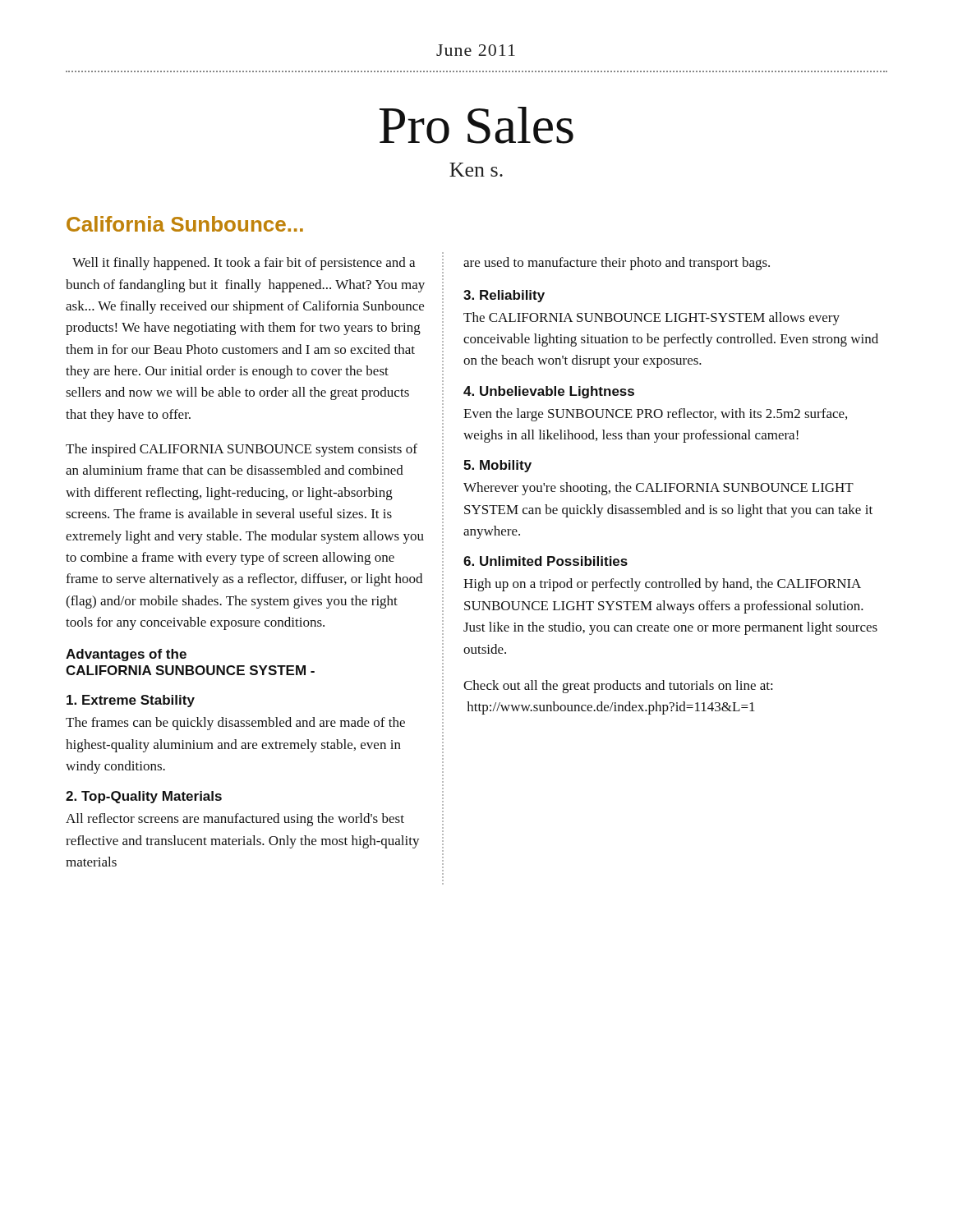Select the block starting "Even the large SUNBOUNCE PRO"
Viewport: 953px width, 1232px height.
(656, 424)
